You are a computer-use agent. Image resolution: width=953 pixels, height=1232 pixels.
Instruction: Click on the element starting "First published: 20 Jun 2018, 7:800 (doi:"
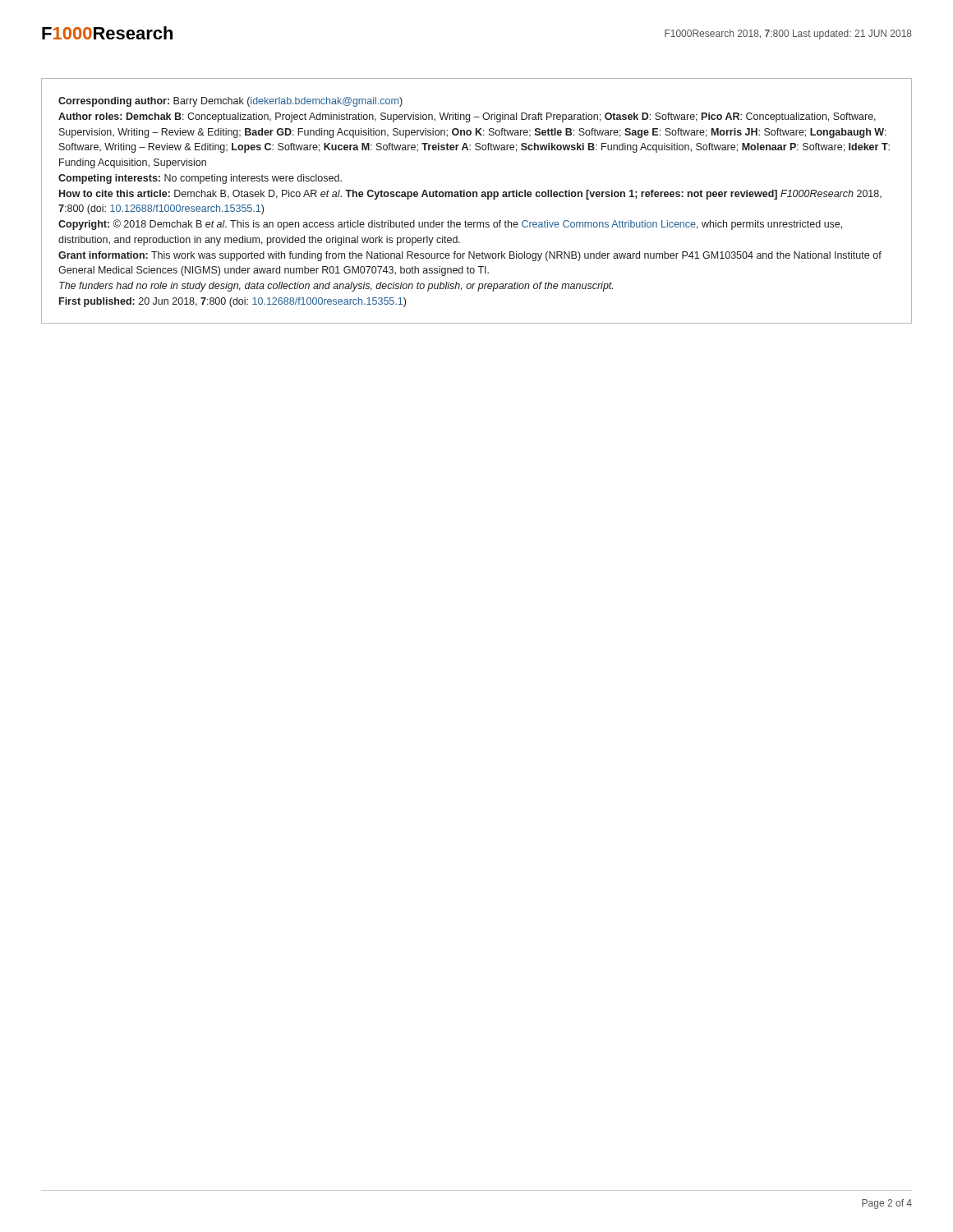pos(476,302)
